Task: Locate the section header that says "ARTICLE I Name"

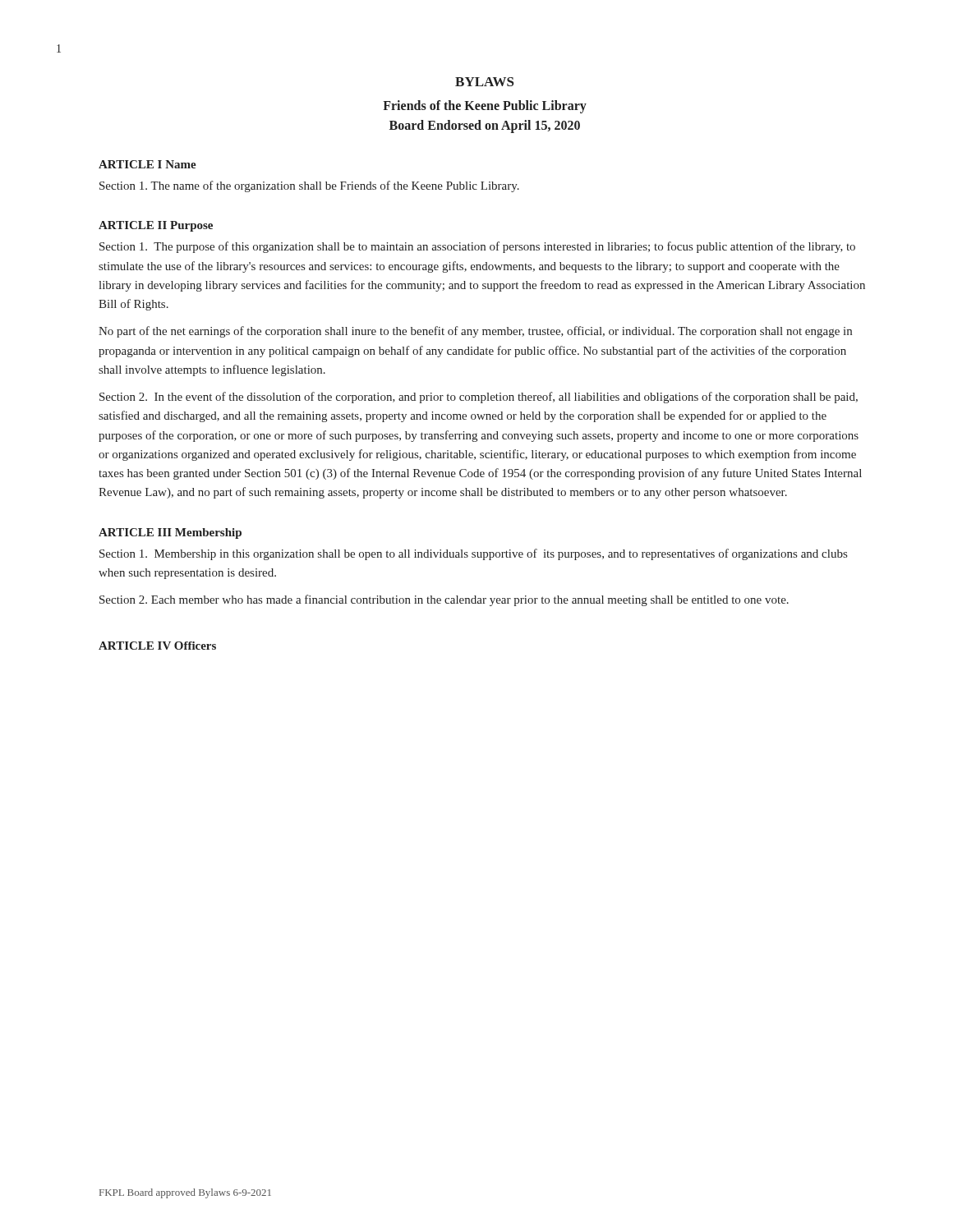Action: (x=147, y=164)
